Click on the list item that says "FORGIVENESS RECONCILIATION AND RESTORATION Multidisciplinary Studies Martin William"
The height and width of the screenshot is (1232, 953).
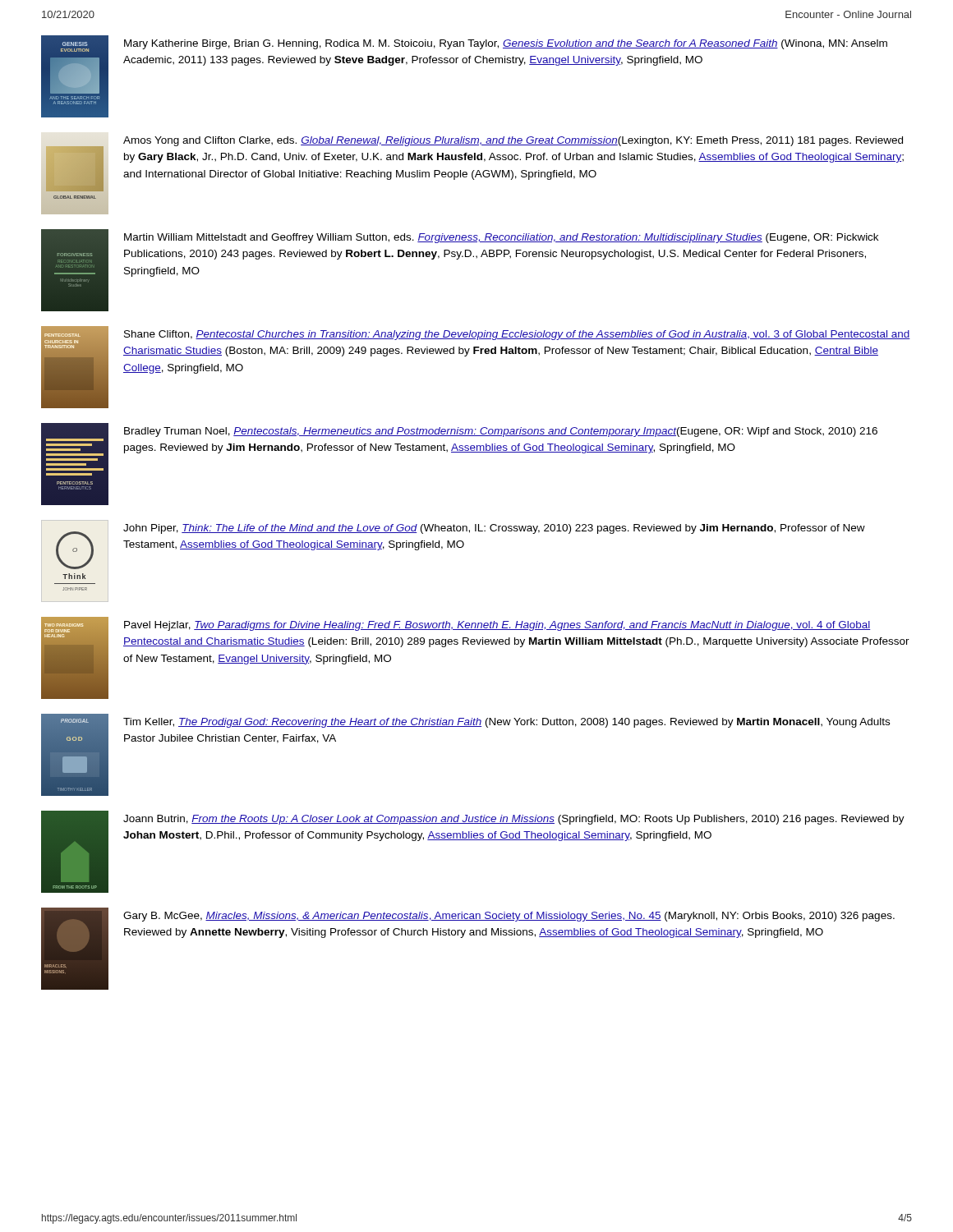click(x=476, y=270)
